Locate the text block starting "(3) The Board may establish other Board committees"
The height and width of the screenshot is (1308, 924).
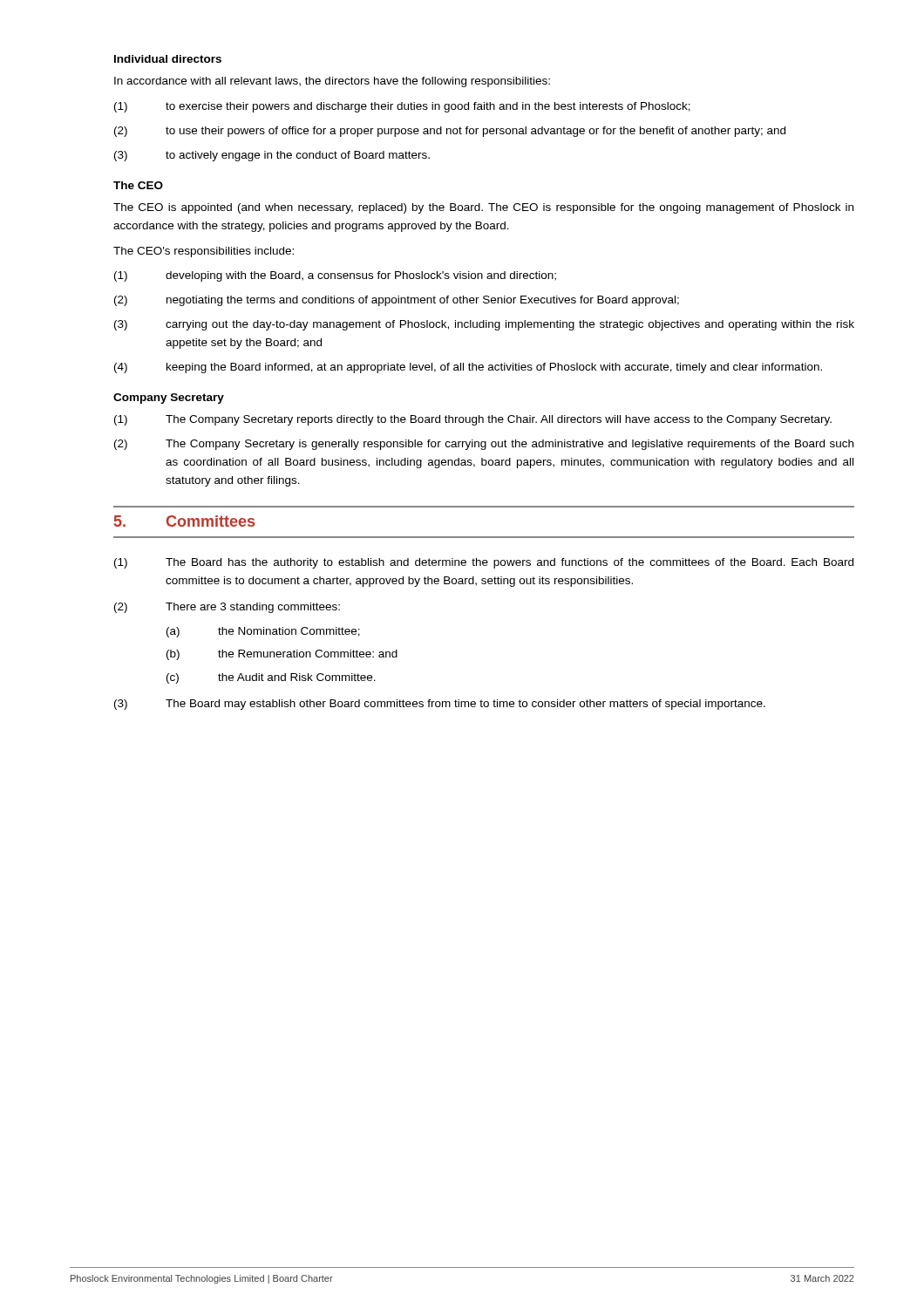coord(440,704)
